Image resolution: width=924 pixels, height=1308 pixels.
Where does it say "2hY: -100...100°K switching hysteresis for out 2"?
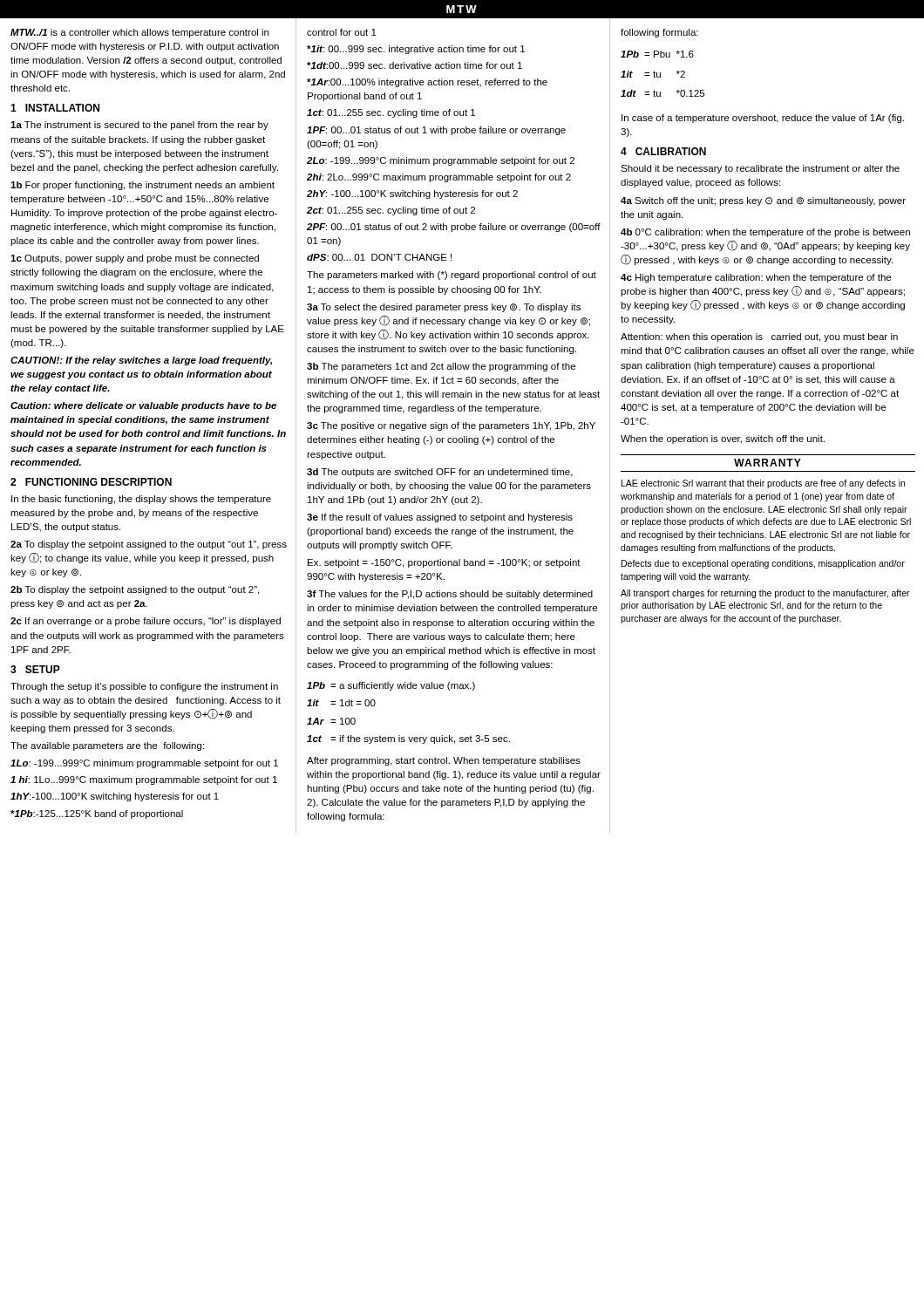(412, 194)
